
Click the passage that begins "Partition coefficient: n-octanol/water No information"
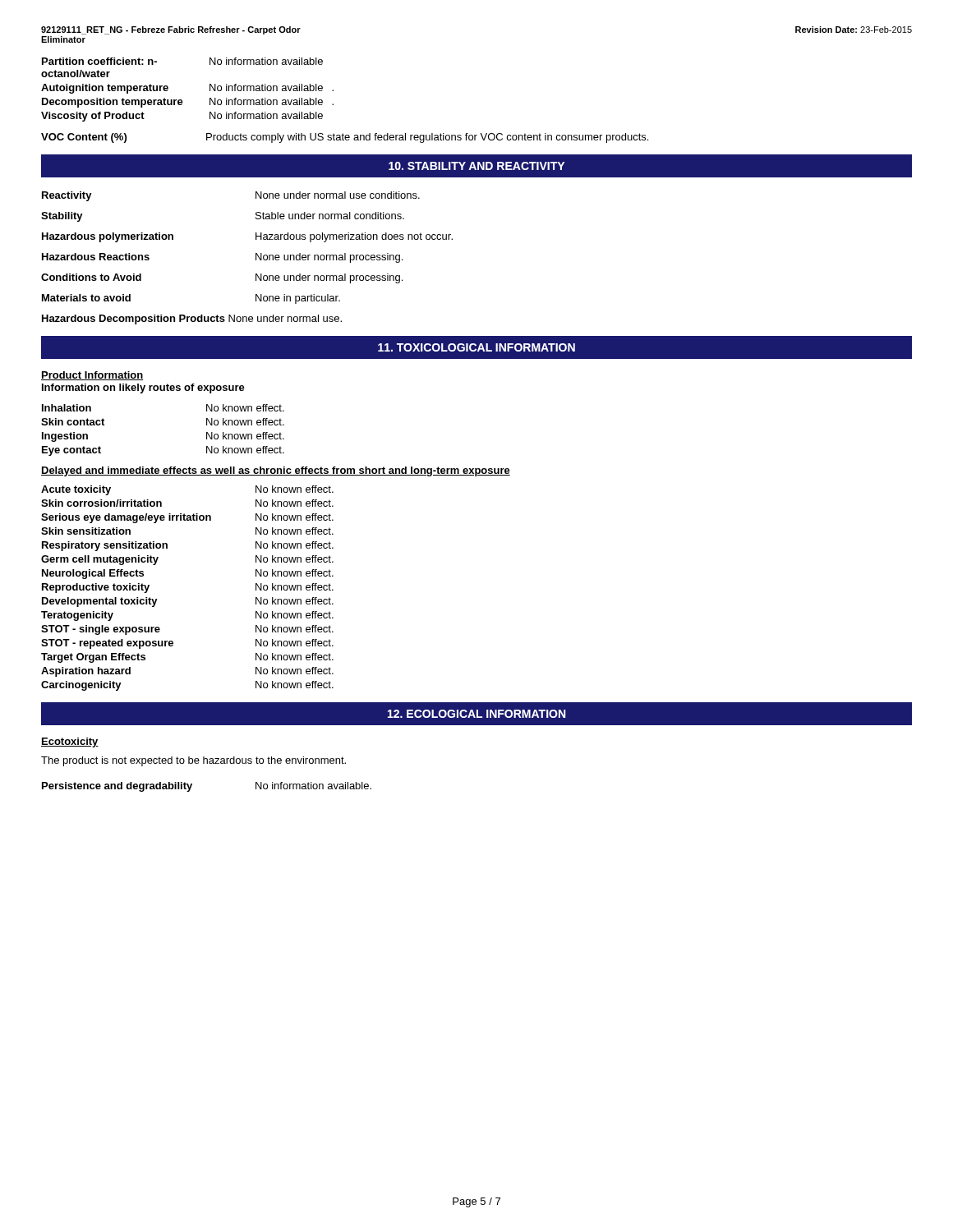(97, 60)
